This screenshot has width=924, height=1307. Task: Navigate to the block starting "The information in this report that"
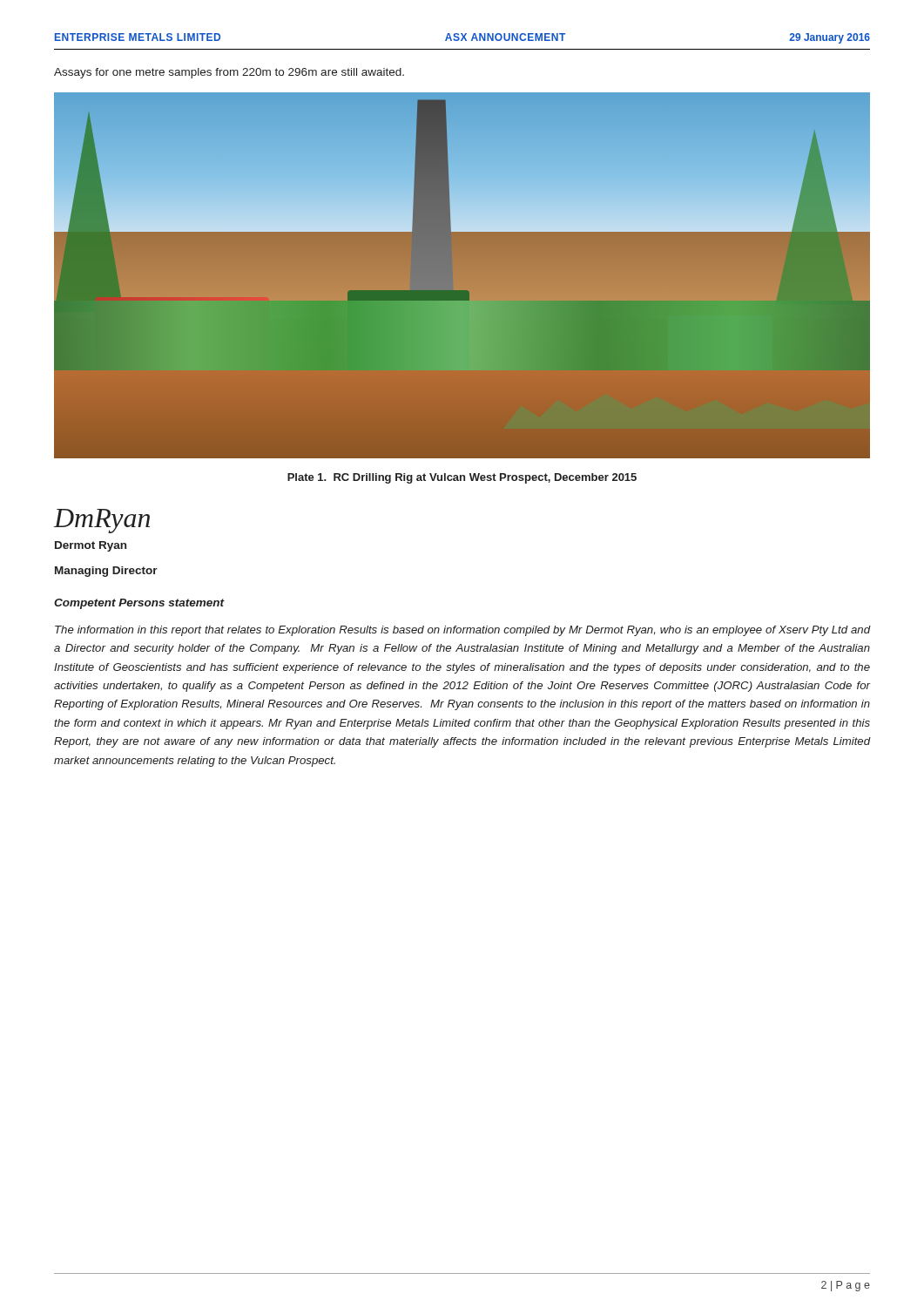462,695
